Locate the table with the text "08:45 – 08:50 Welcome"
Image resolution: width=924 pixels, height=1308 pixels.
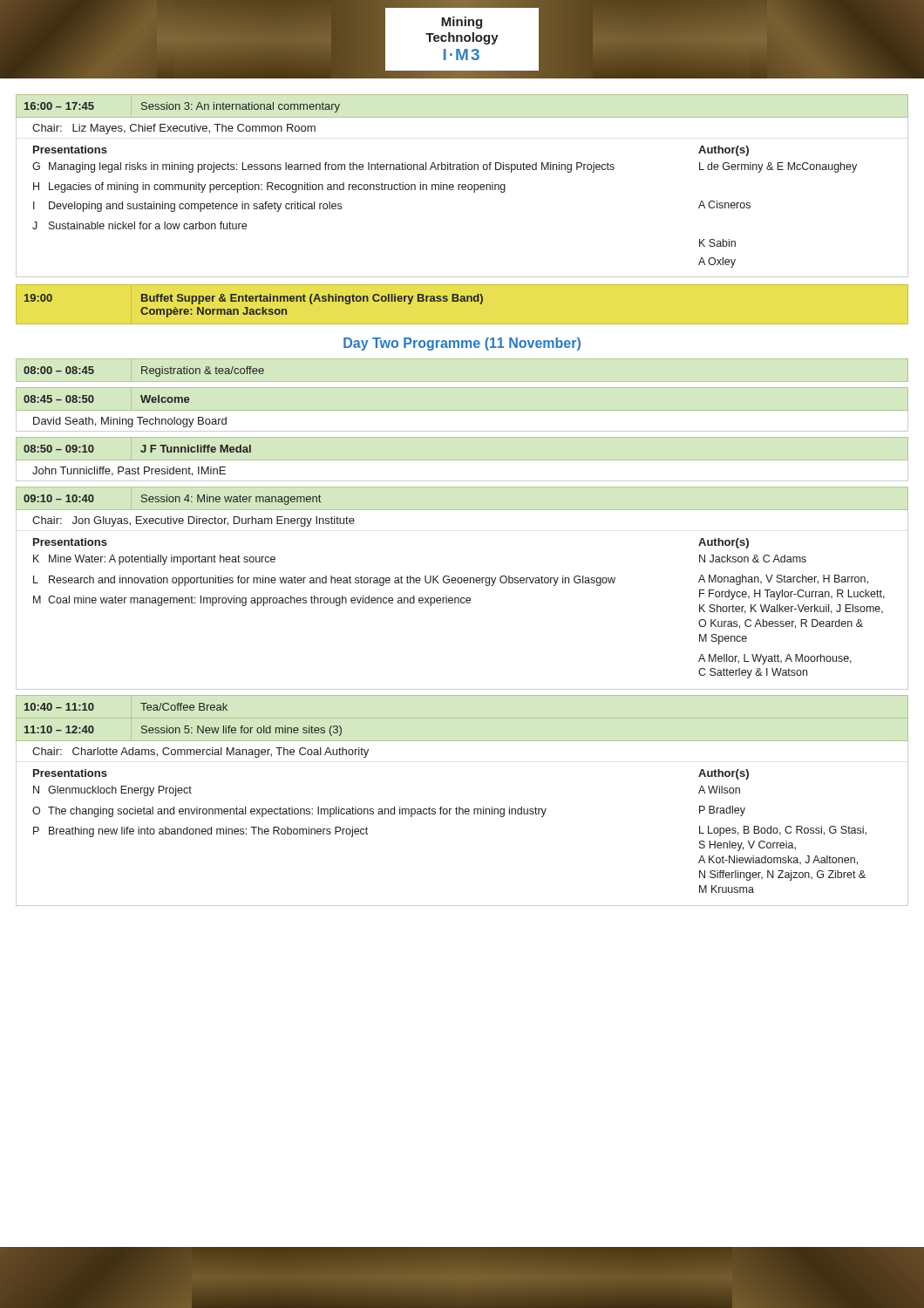pos(462,399)
